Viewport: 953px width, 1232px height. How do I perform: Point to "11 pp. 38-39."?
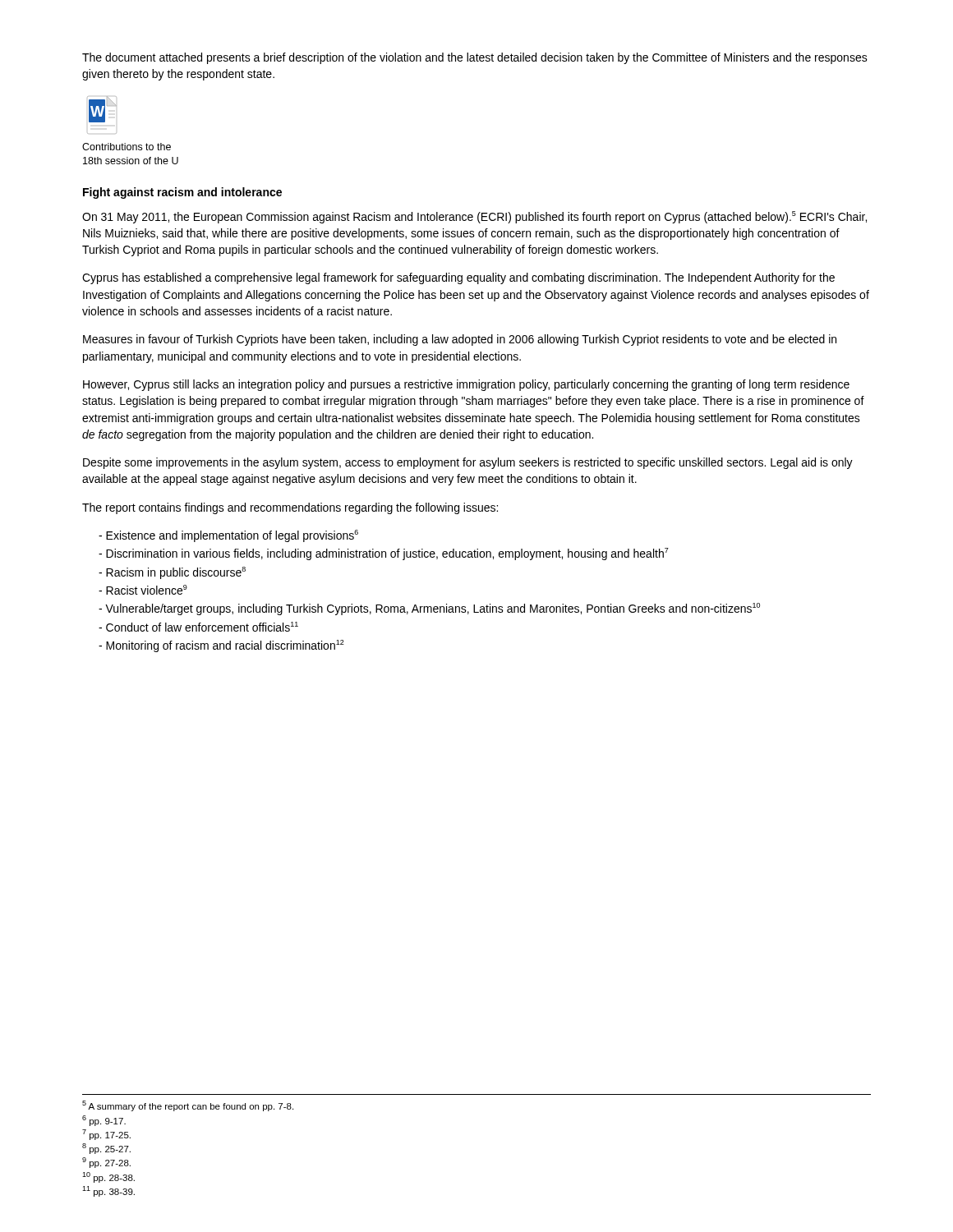(109, 1191)
